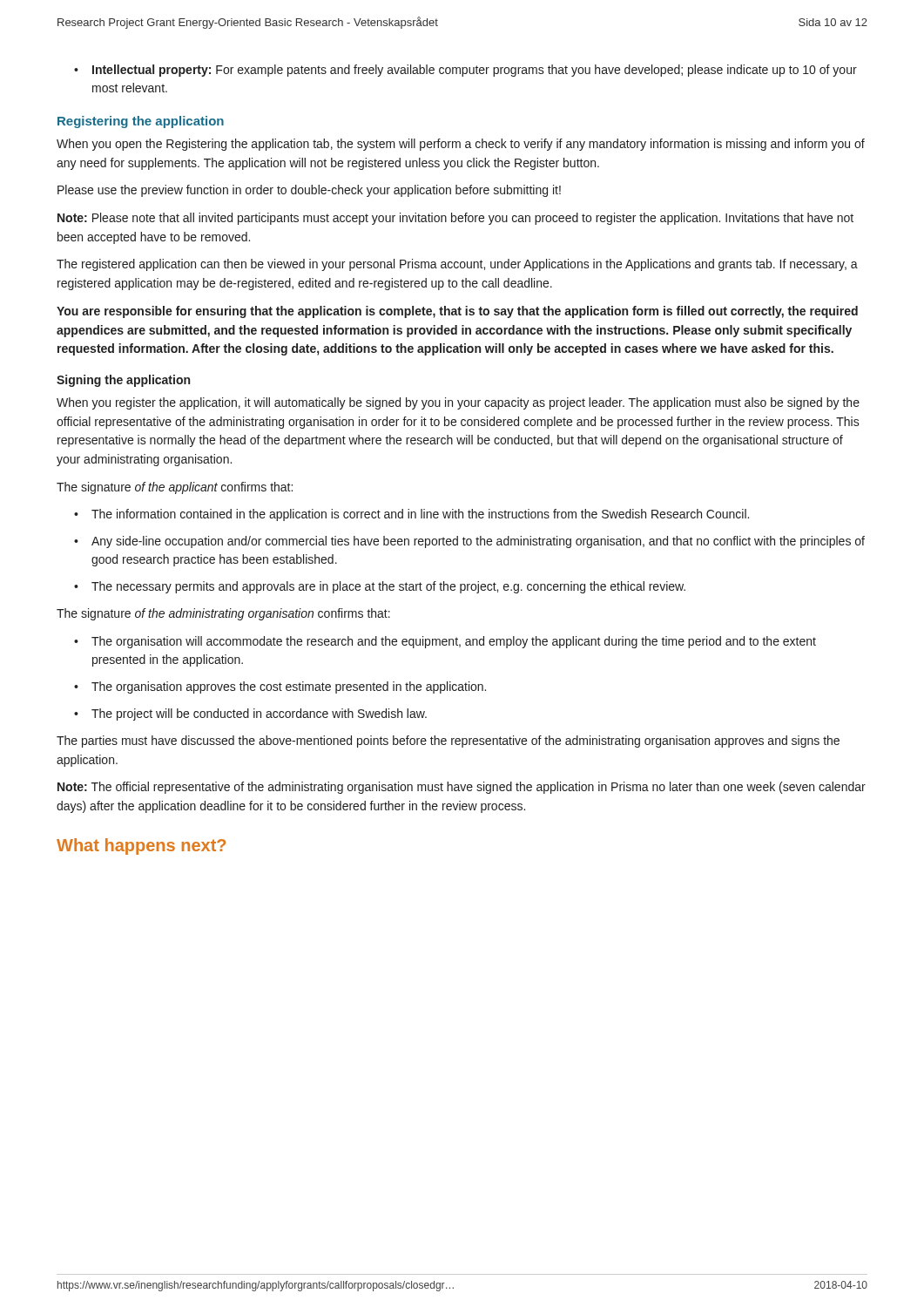Find the block starting "• The information contained in"
The height and width of the screenshot is (1307, 924).
point(412,515)
